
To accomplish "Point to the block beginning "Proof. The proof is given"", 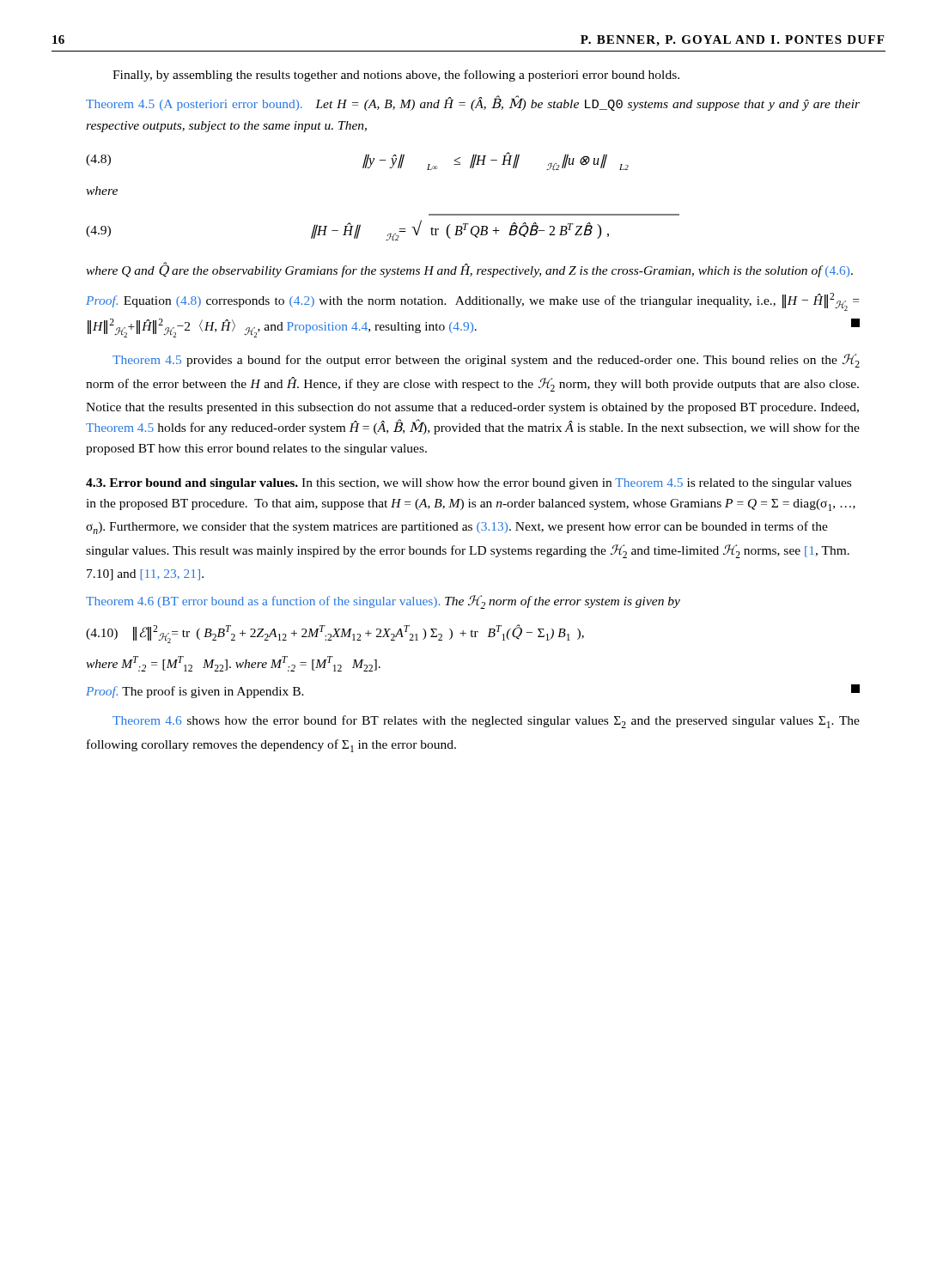I will [x=194, y=690].
